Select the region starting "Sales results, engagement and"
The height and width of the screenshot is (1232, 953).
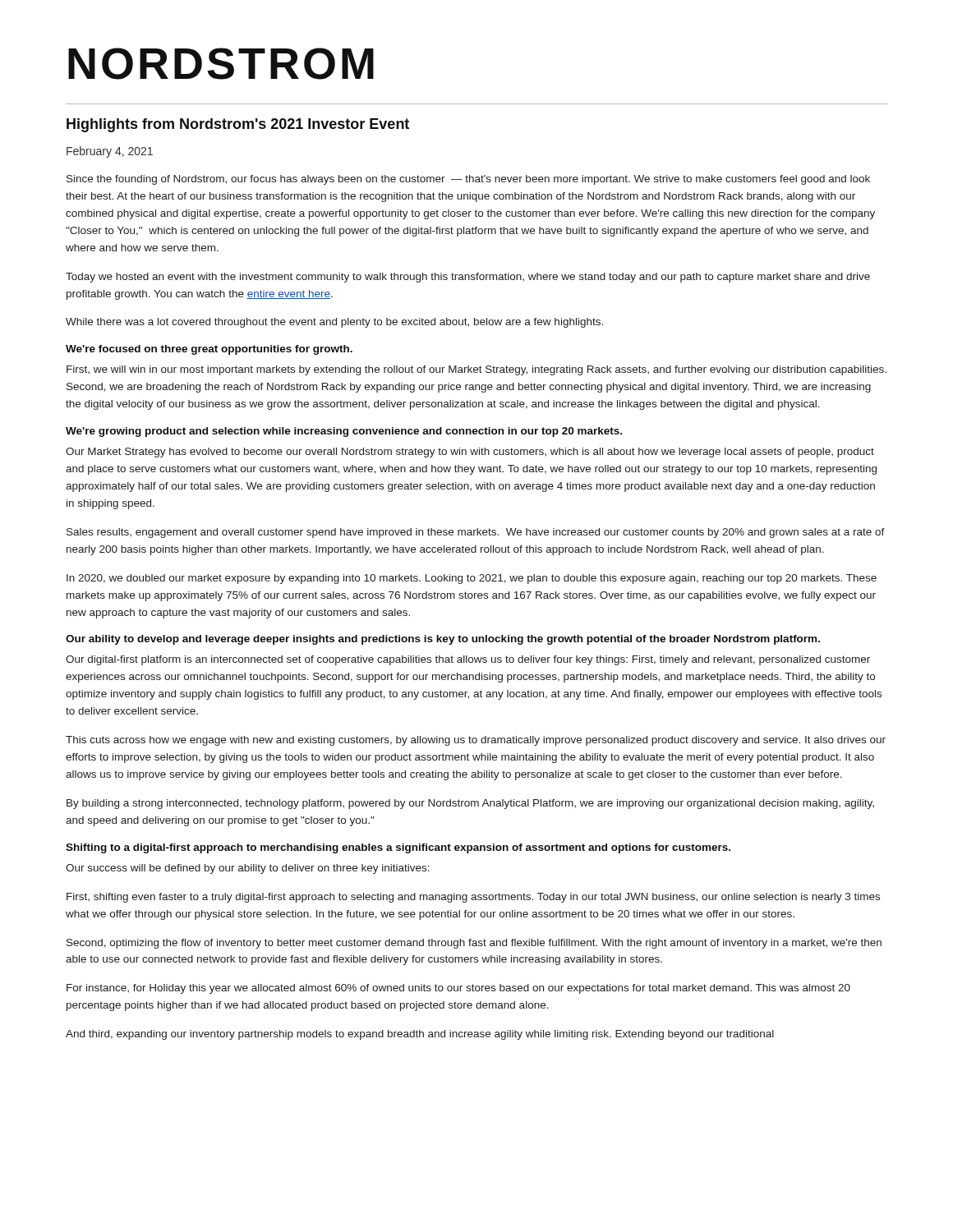click(x=475, y=540)
